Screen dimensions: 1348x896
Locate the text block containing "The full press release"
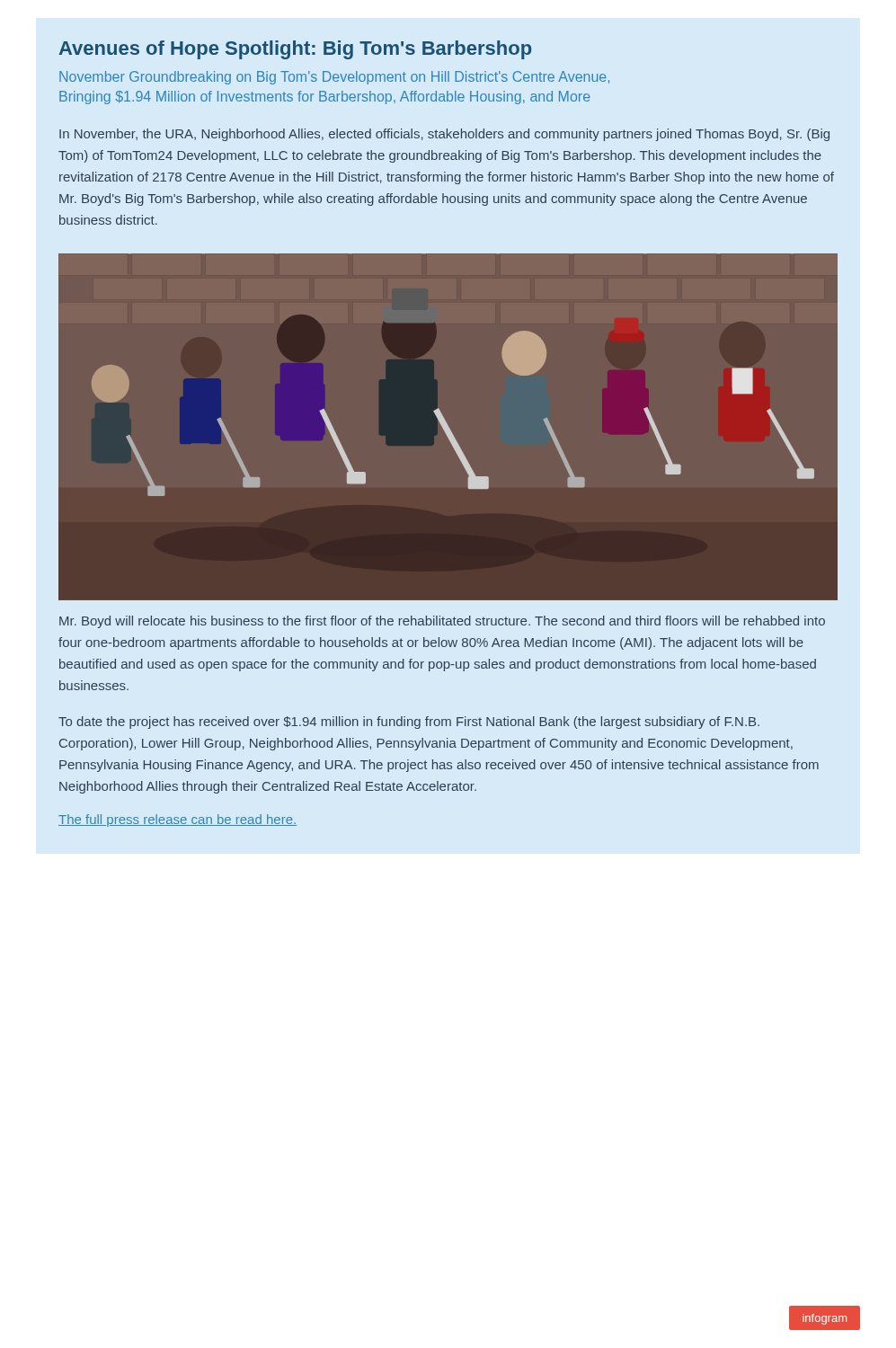[177, 820]
